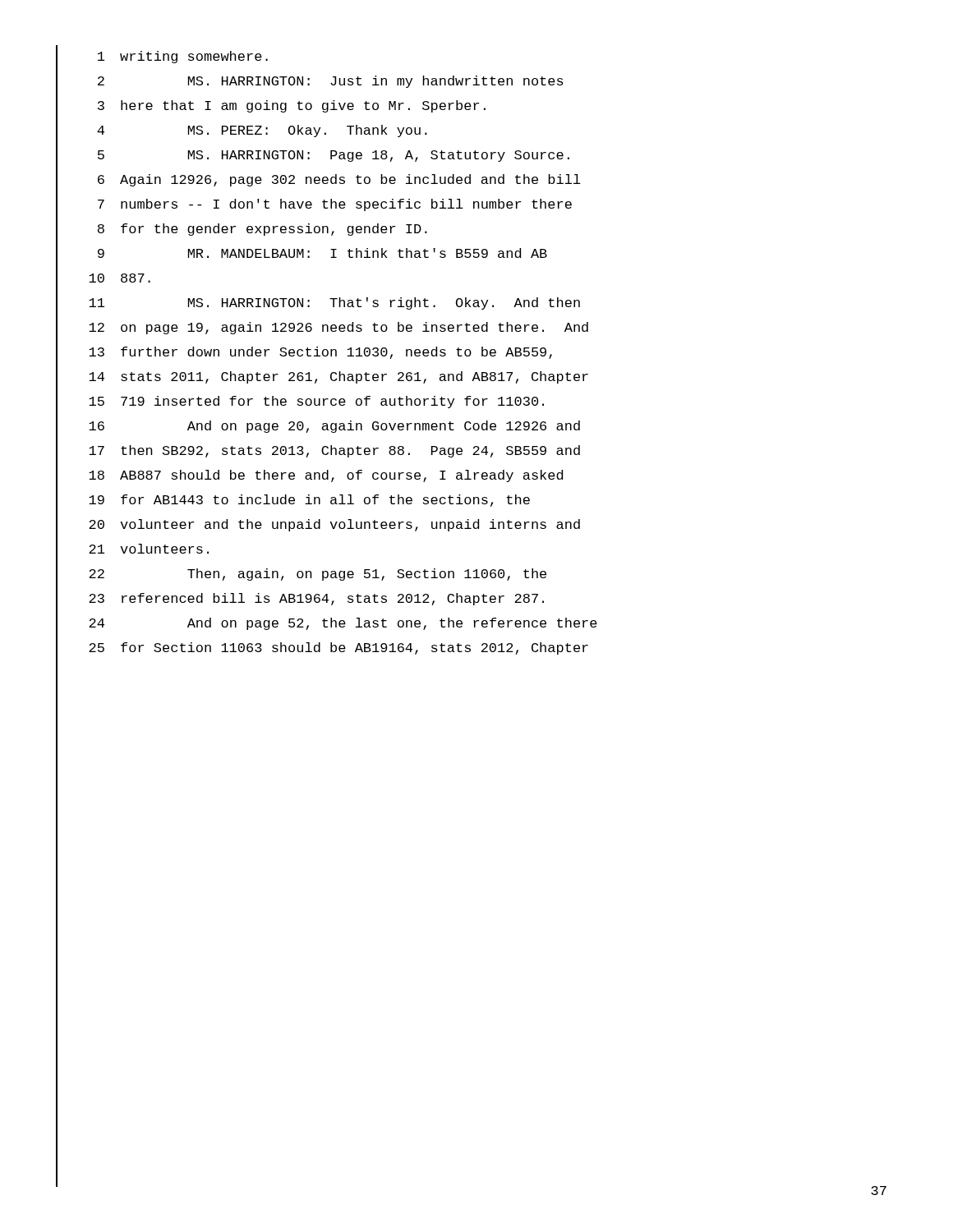Find the block starting "2 MS. HARRINGTON: Just in my handwritten notes"

(x=476, y=82)
